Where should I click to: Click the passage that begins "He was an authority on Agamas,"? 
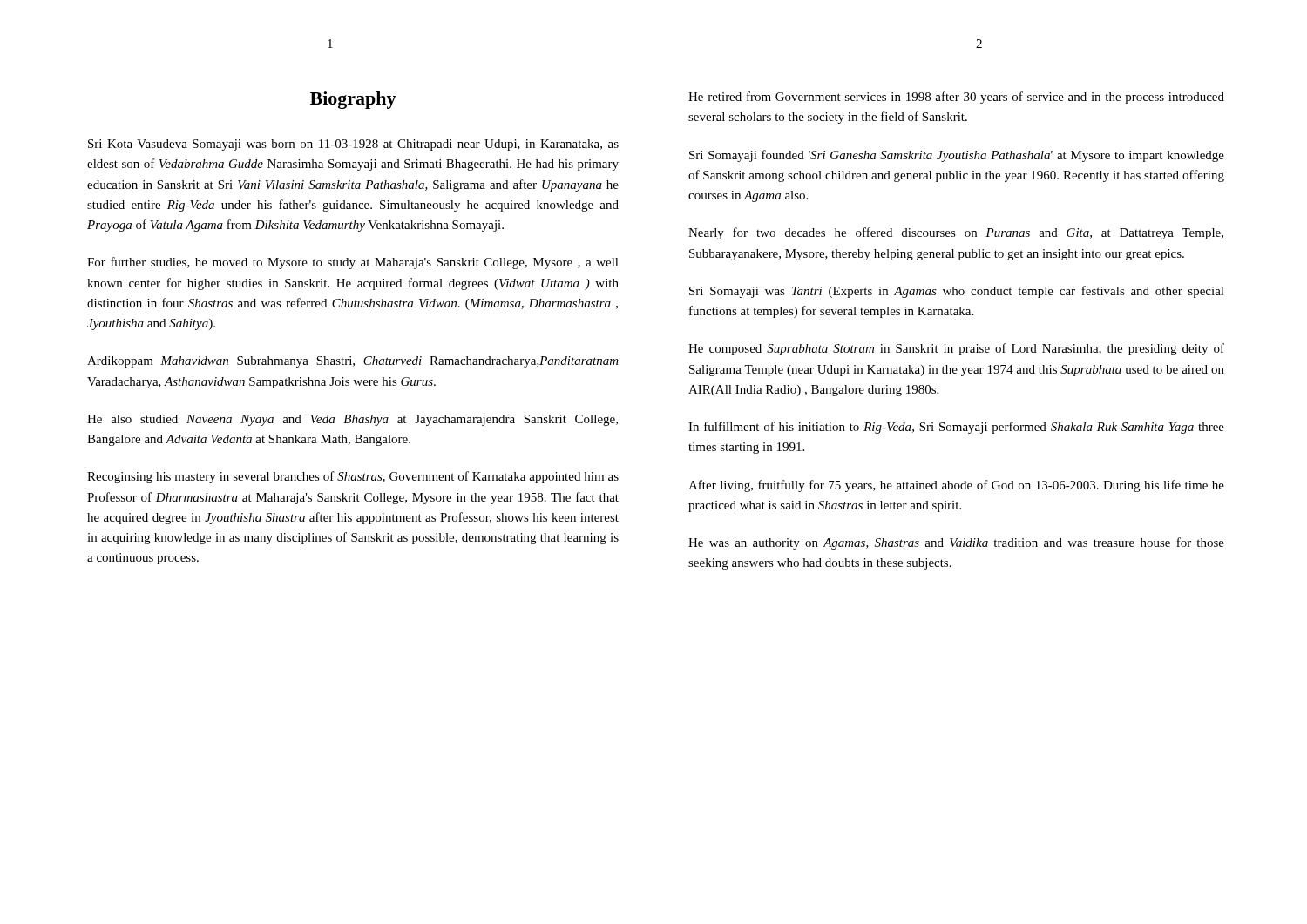click(956, 553)
